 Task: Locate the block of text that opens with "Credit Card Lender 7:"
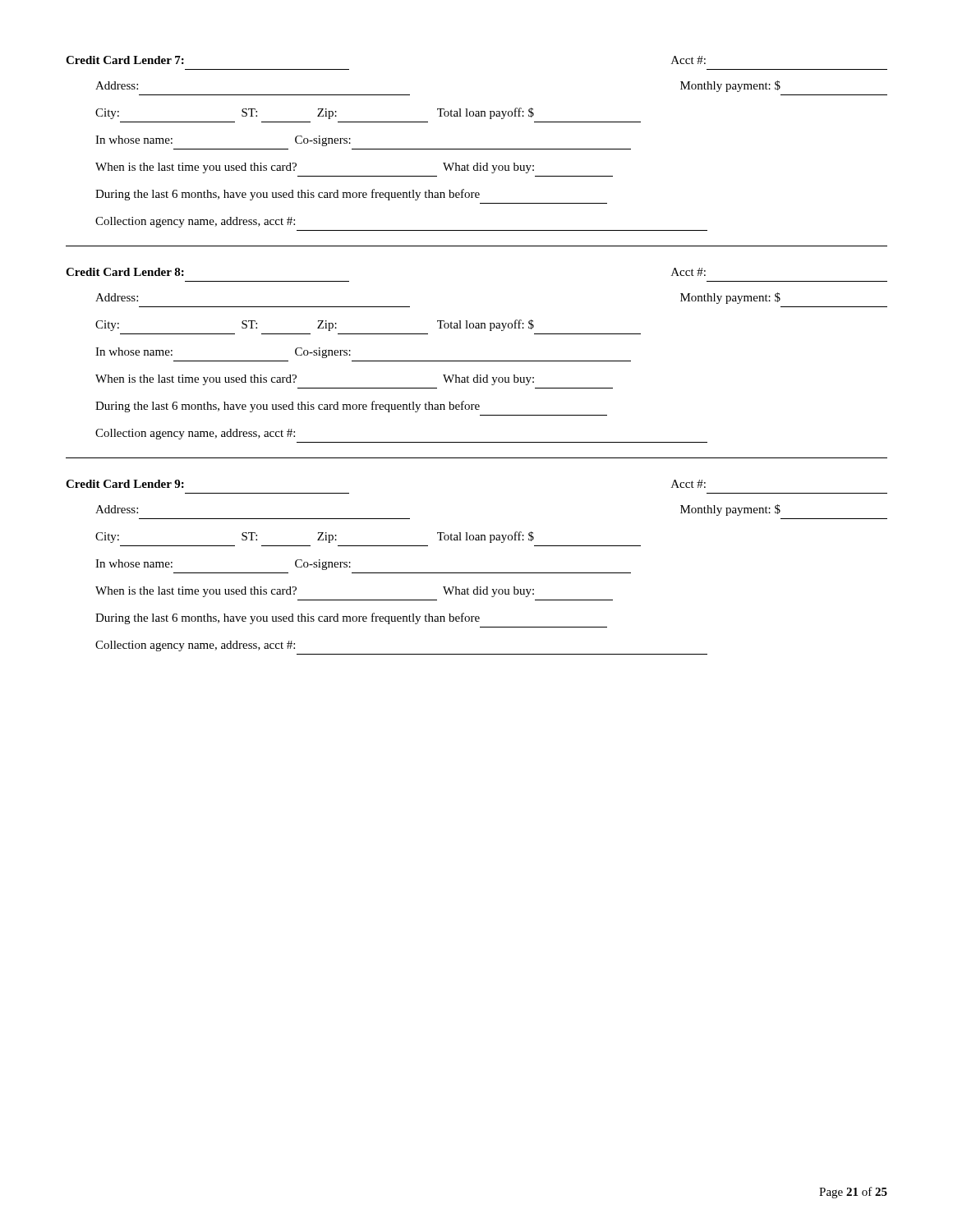click(124, 60)
